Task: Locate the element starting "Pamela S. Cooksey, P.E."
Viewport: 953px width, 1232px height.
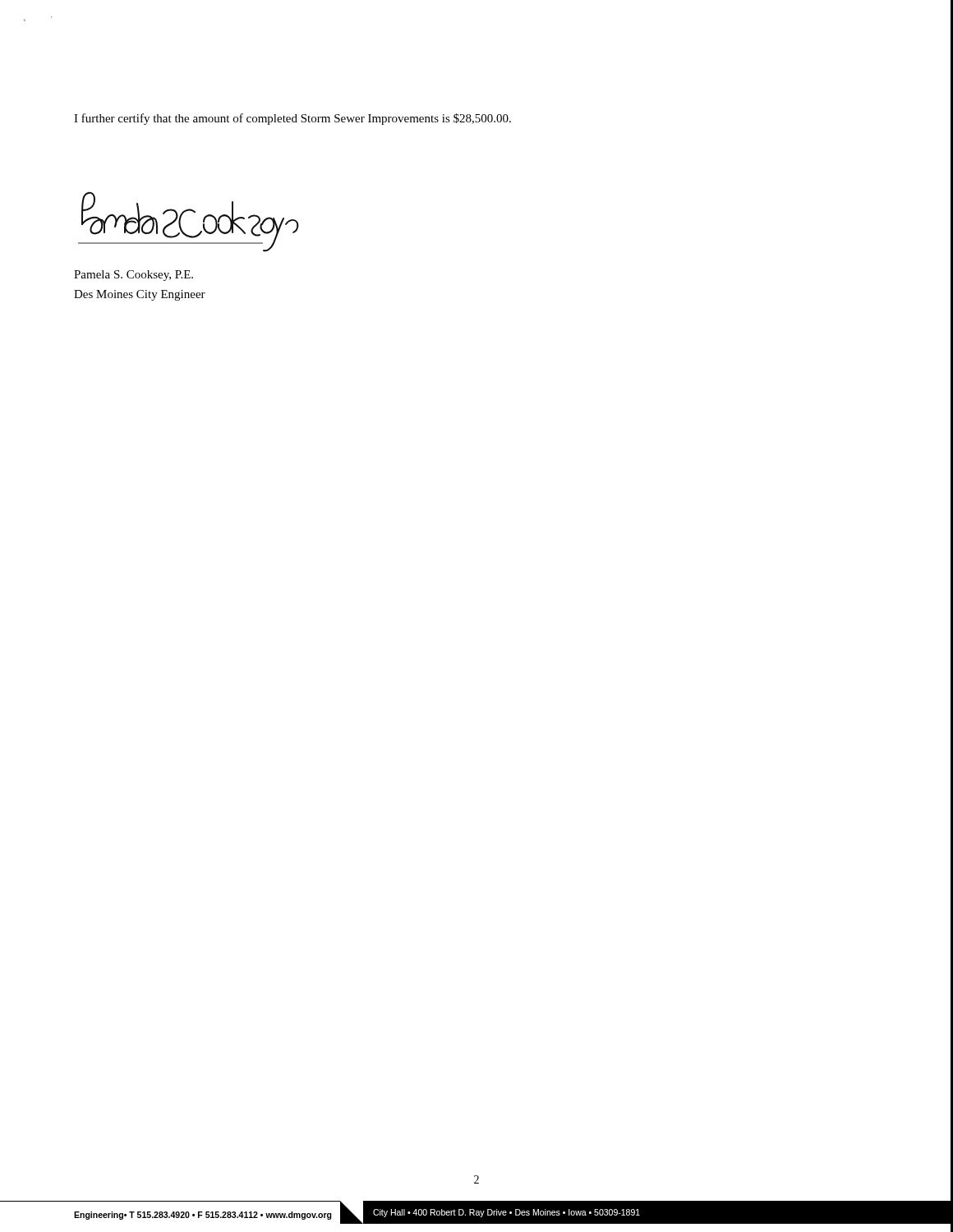Action: pos(139,284)
